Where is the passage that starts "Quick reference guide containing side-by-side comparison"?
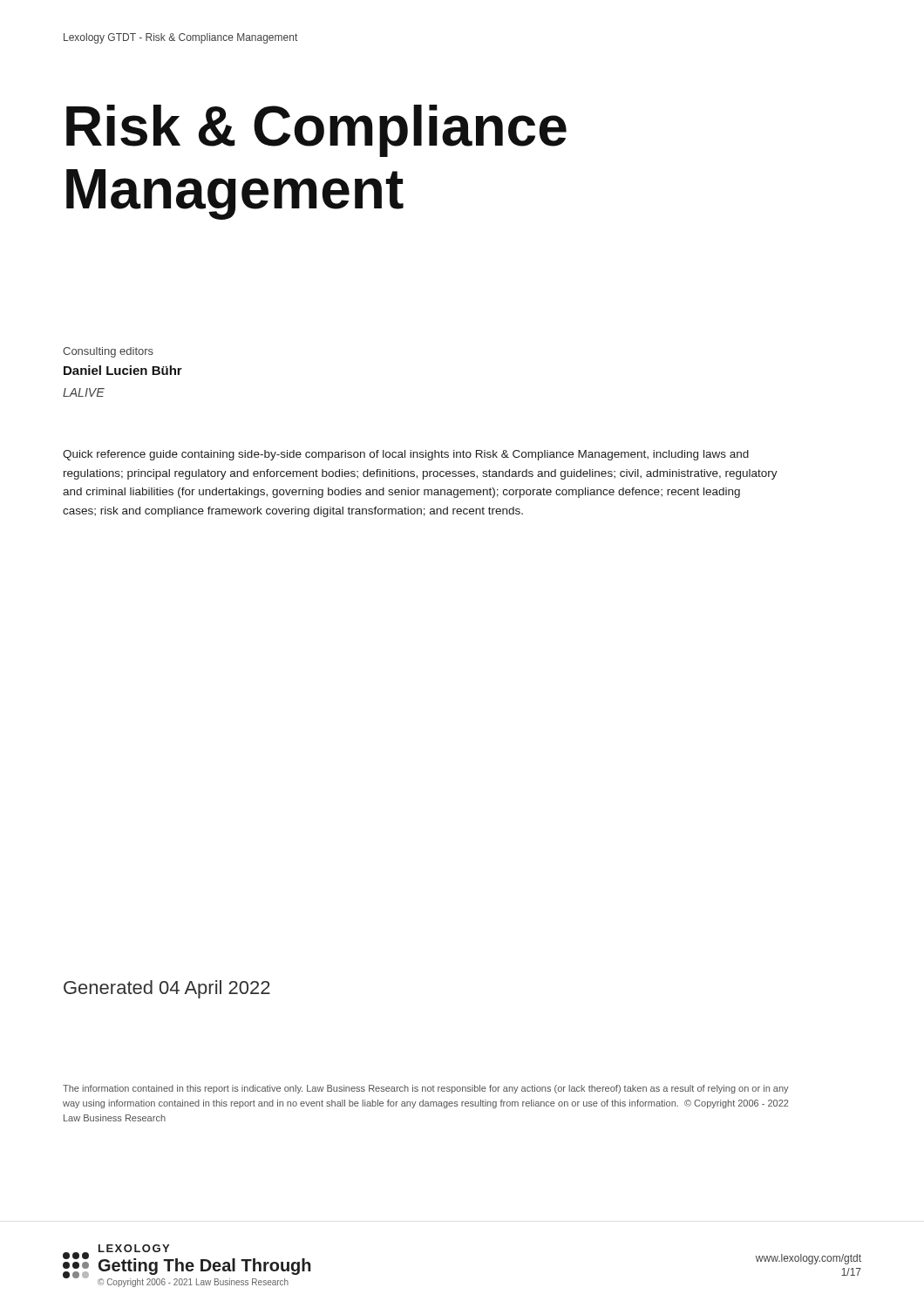Viewport: 924px width, 1308px height. click(x=420, y=482)
